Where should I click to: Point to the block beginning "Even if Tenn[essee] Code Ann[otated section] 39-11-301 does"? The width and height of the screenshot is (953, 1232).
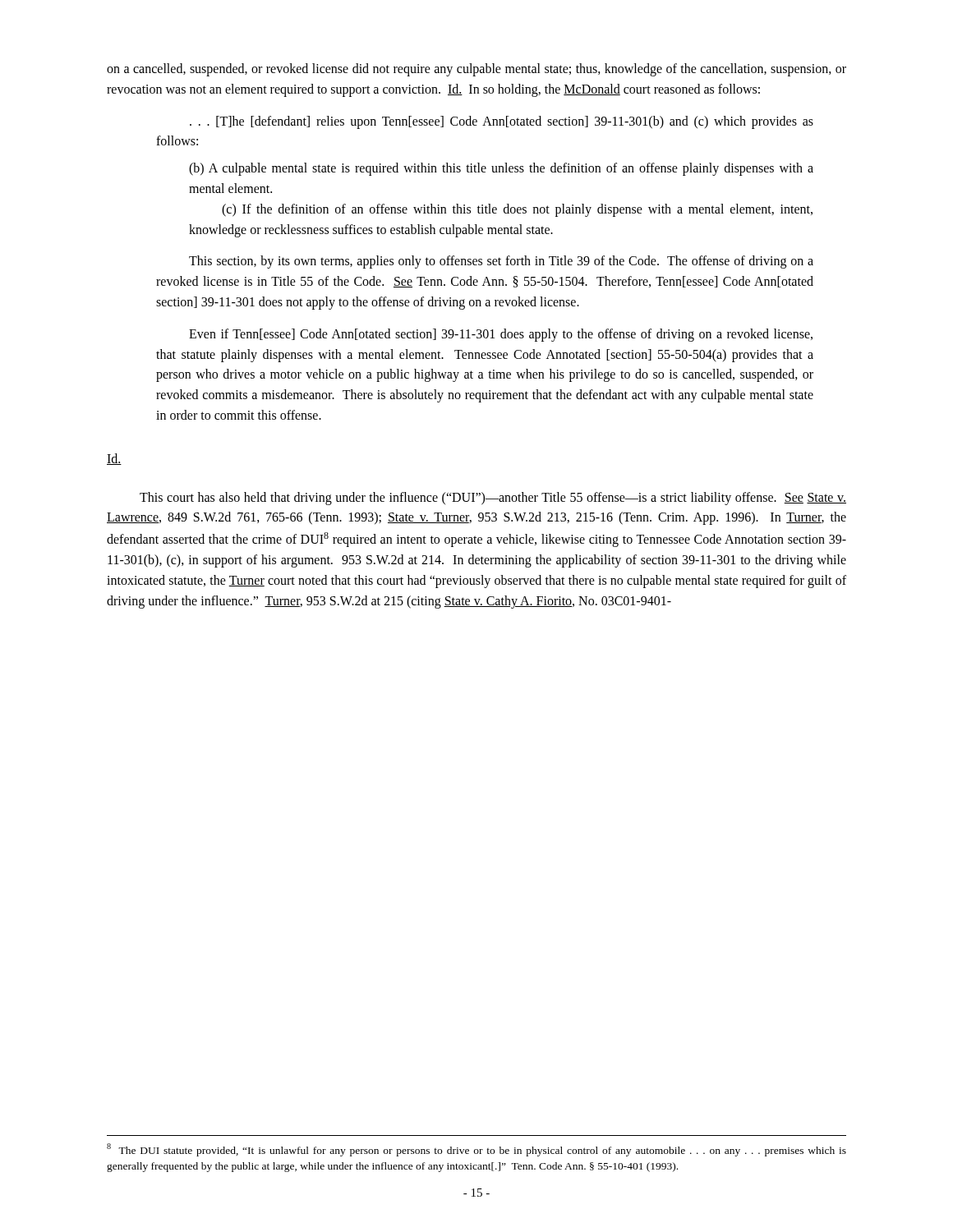point(485,375)
